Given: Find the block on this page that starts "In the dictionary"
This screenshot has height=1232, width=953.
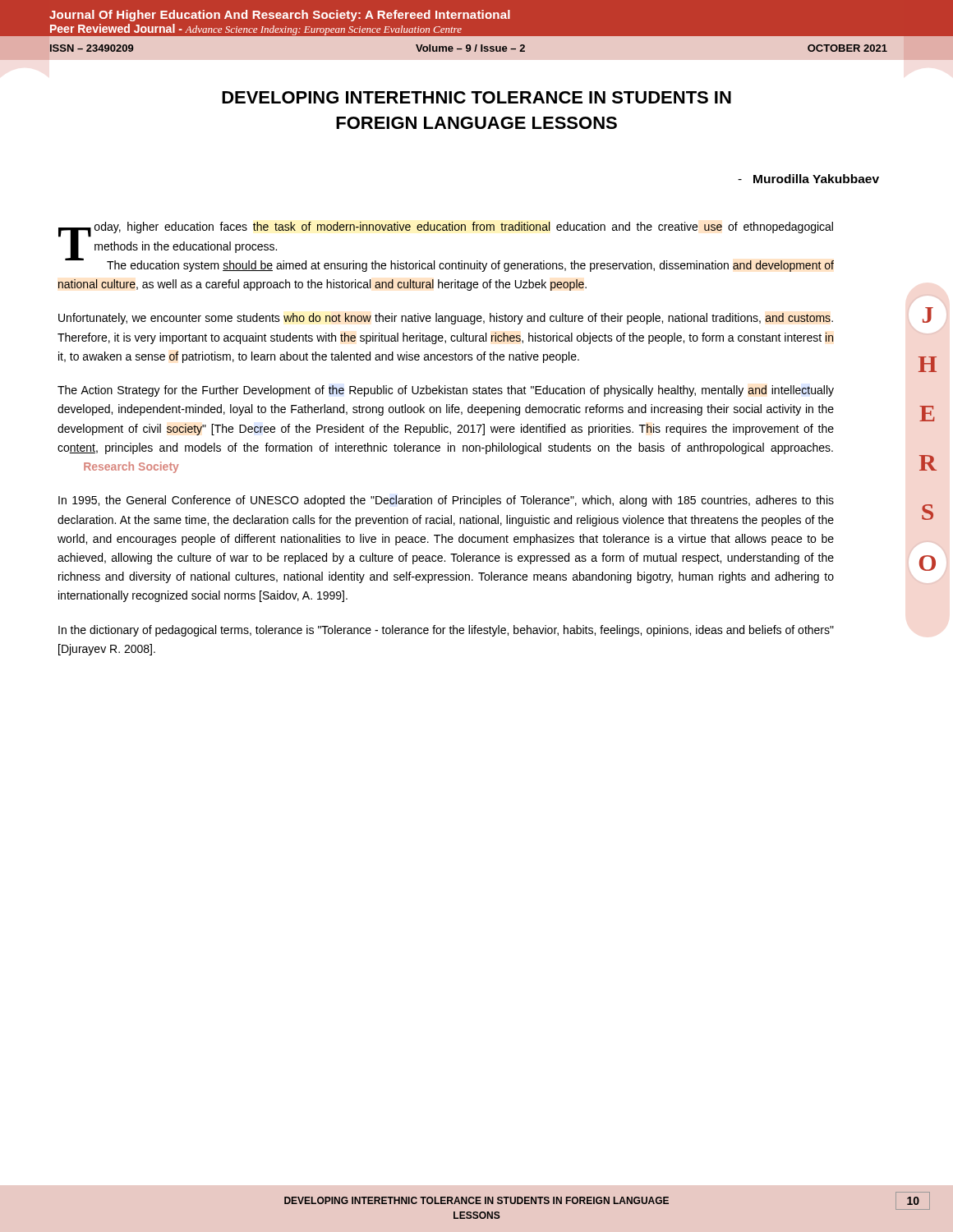Looking at the screenshot, I should (x=446, y=640).
